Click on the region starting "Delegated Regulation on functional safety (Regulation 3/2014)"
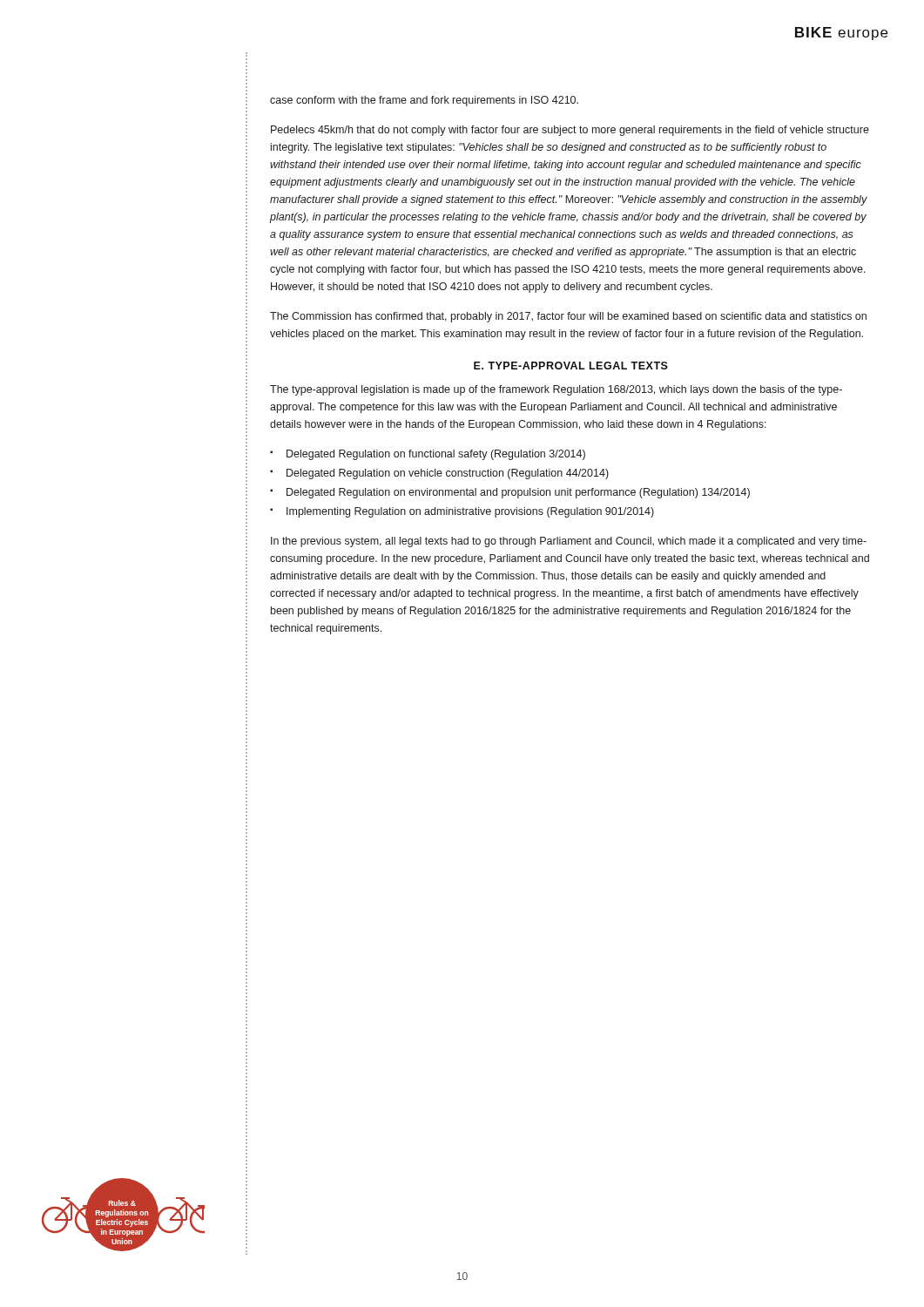This screenshot has height=1307, width=924. 436,454
